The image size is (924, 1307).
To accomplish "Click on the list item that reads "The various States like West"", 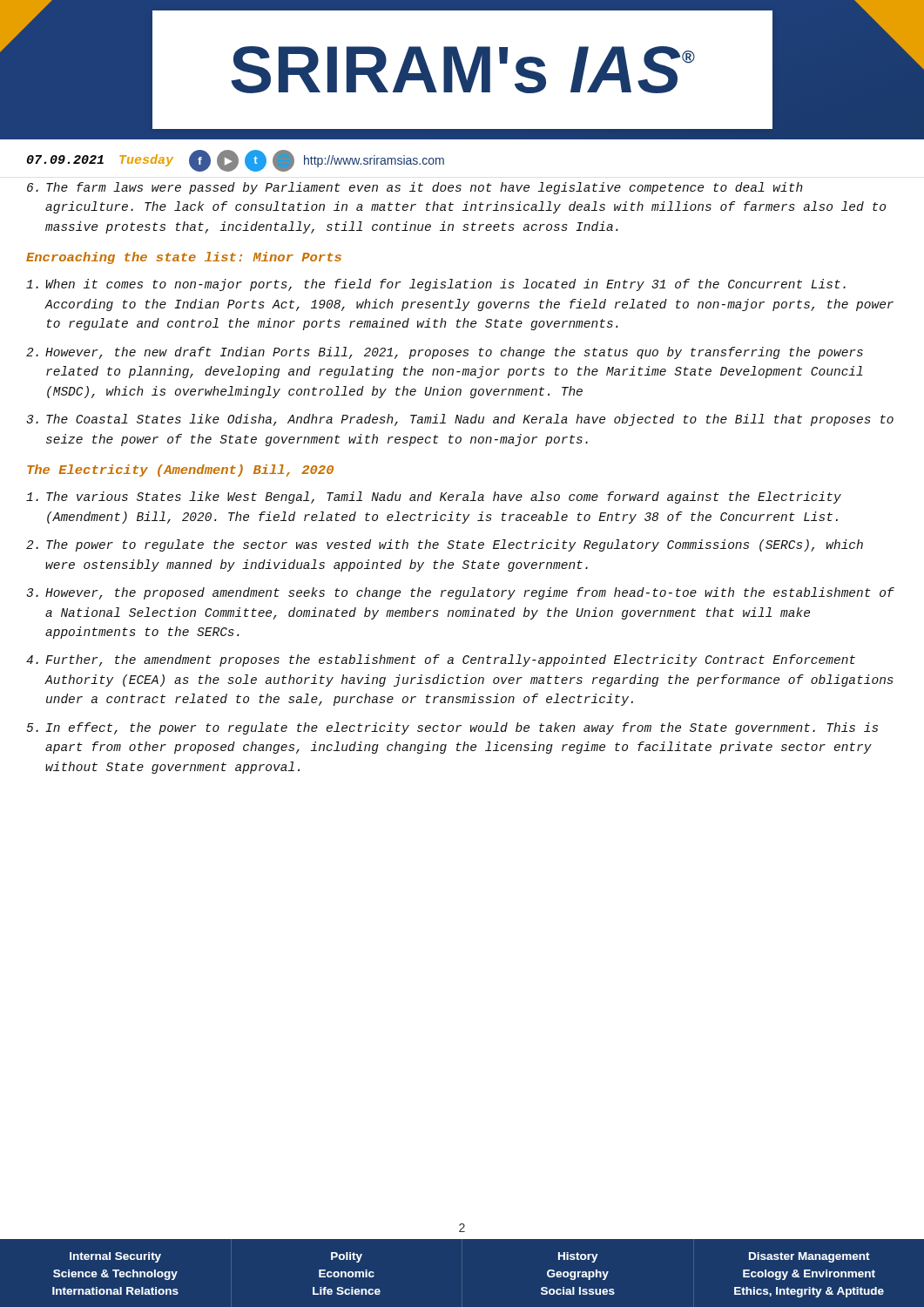I will [x=462, y=508].
